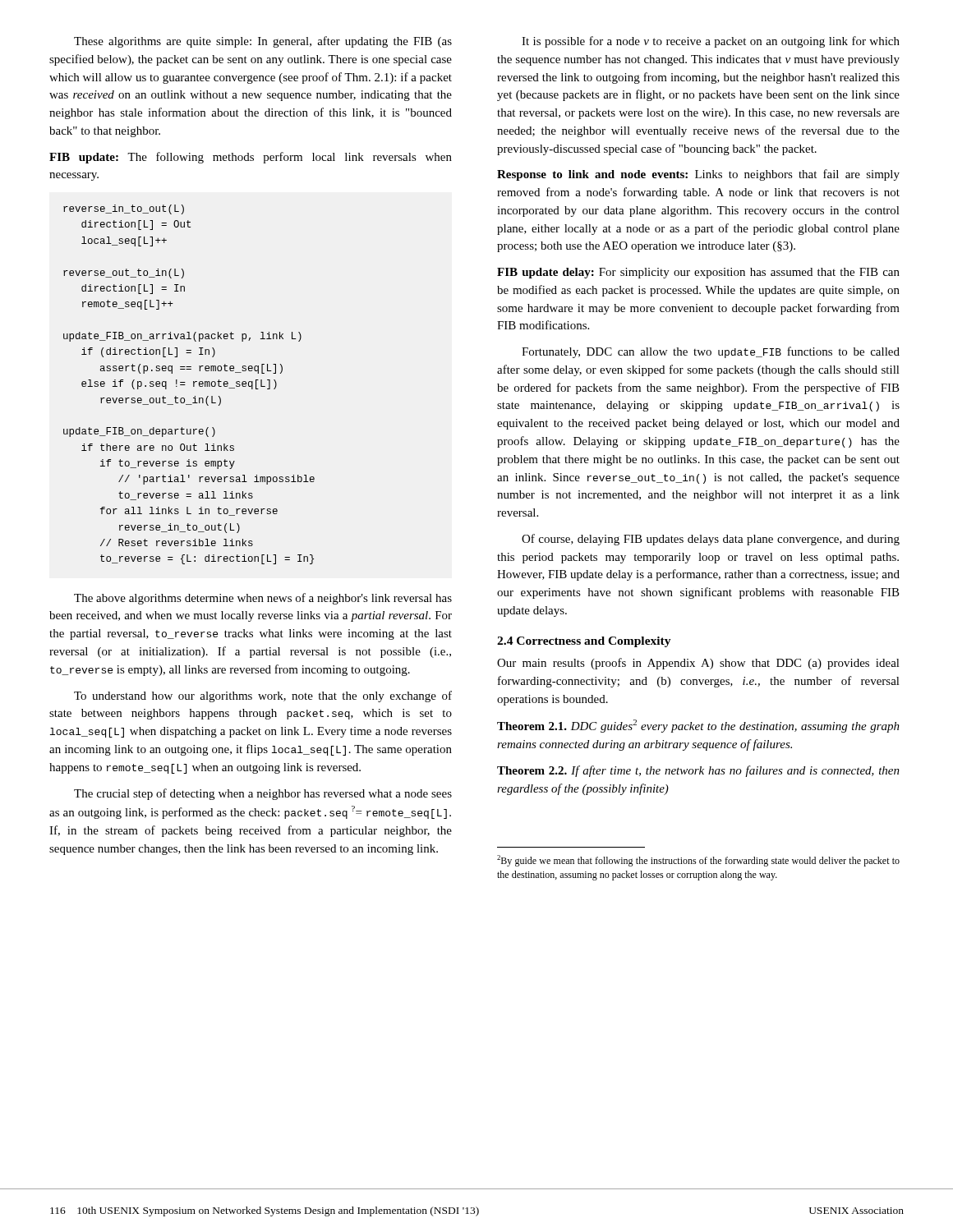Click on the text starting "The crucial step of detecting when a"
Viewport: 953px width, 1232px height.
(251, 821)
